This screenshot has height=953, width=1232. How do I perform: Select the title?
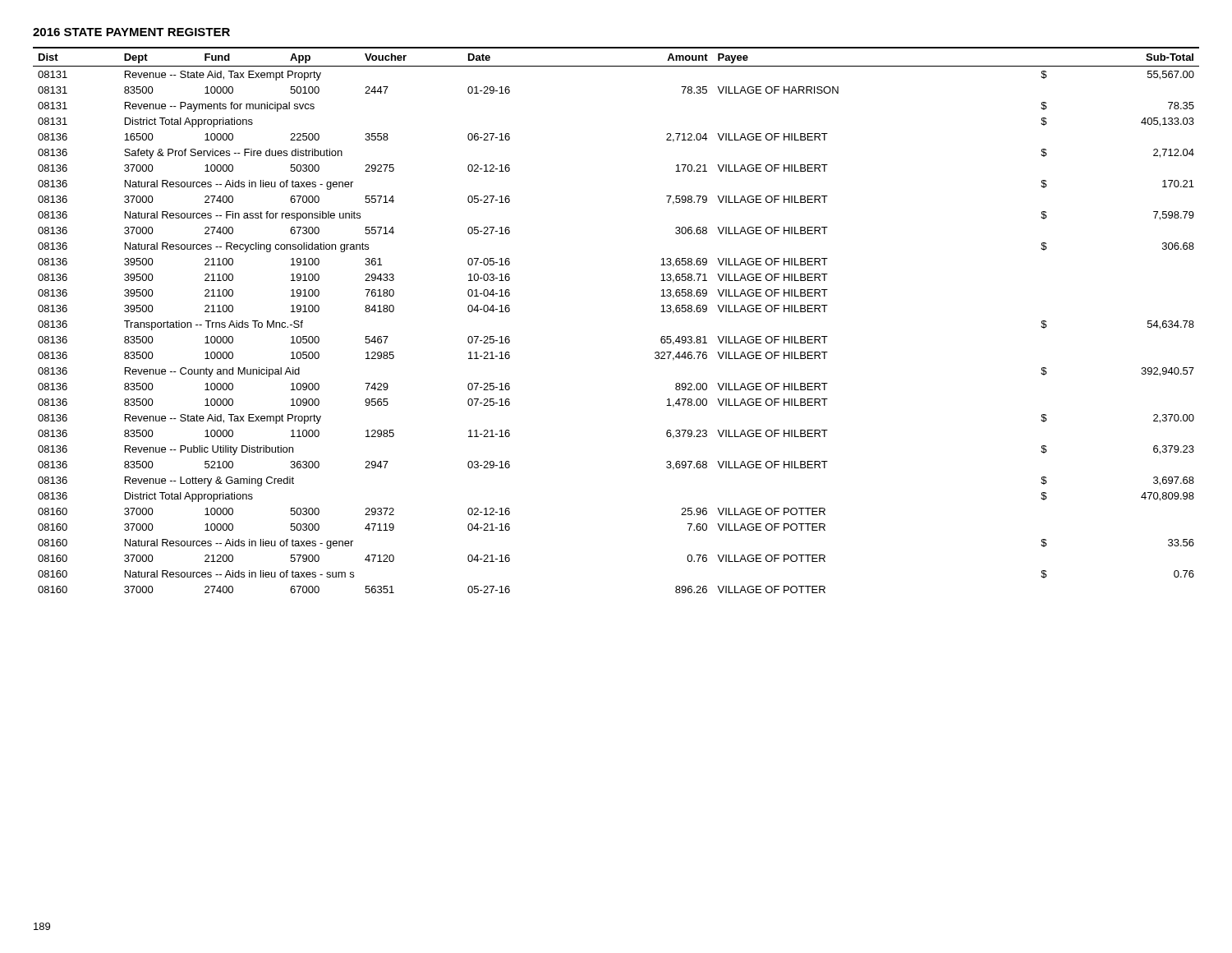pos(132,32)
